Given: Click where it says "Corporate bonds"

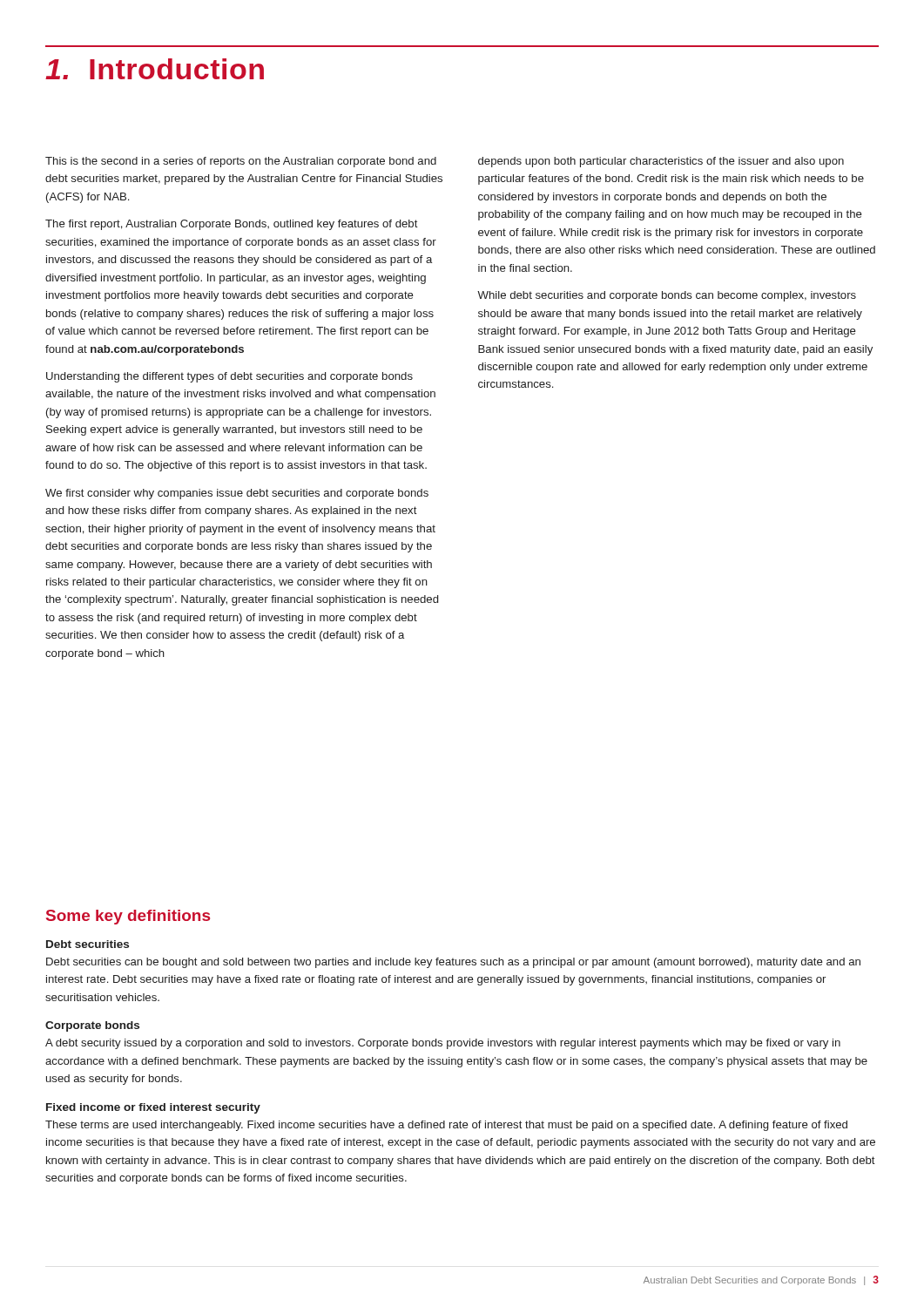Looking at the screenshot, I should pos(93,1025).
